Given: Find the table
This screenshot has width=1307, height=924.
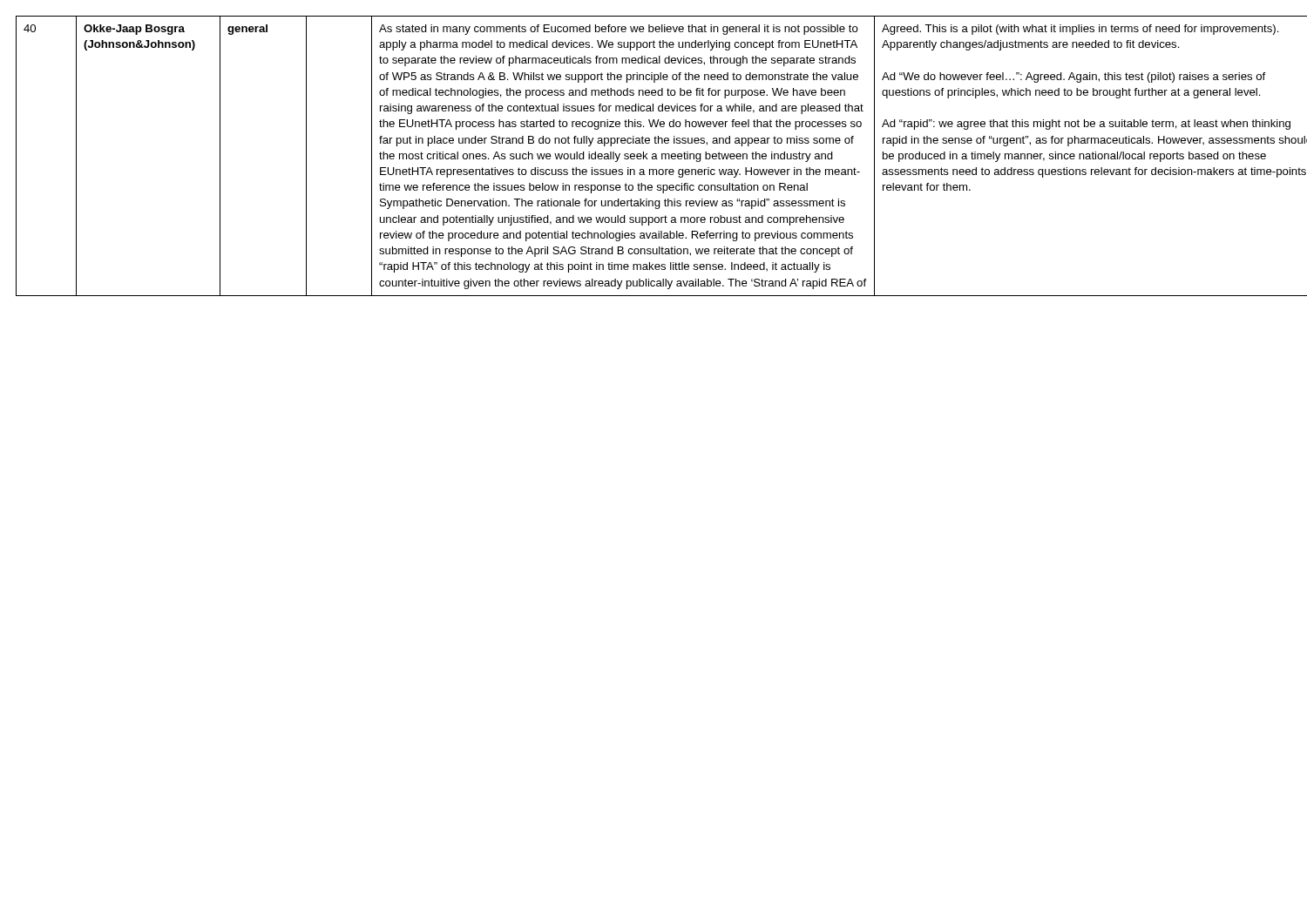Looking at the screenshot, I should 654,462.
